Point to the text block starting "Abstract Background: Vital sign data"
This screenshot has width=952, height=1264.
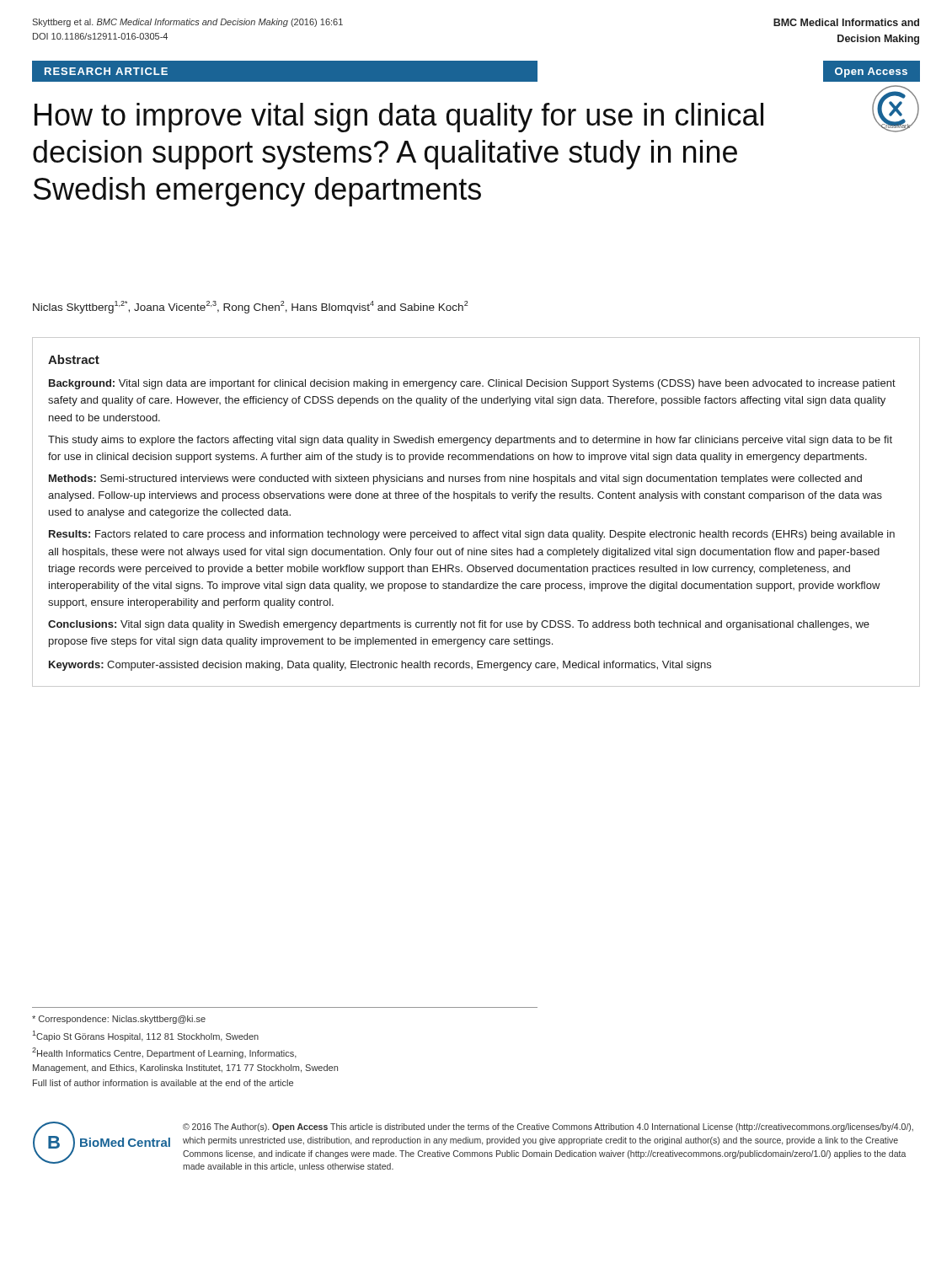click(74, 359)
